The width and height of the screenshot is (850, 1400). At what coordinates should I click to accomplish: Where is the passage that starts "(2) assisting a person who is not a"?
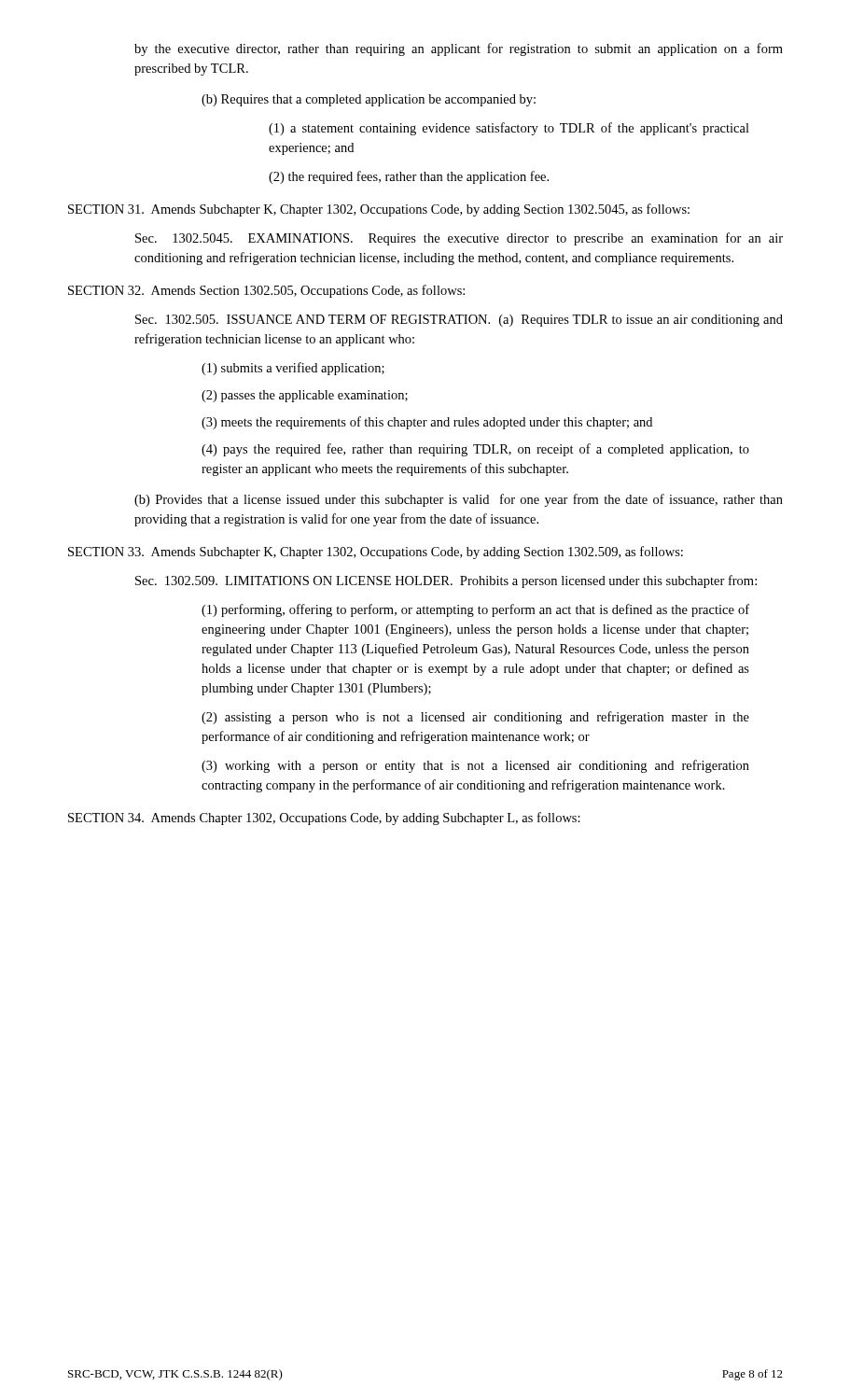tap(475, 727)
